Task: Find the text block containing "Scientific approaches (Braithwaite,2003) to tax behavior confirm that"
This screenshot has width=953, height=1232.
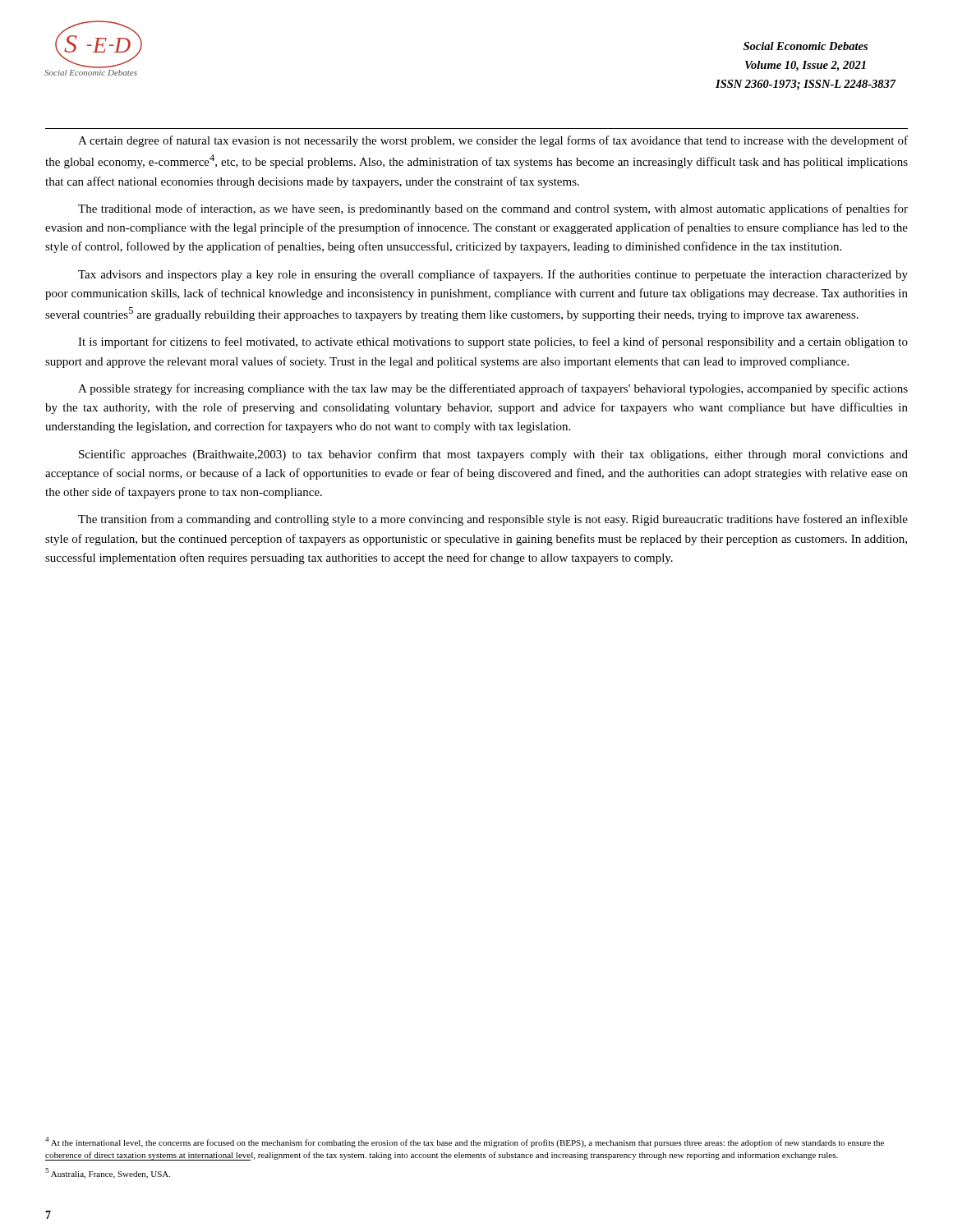Action: point(476,473)
